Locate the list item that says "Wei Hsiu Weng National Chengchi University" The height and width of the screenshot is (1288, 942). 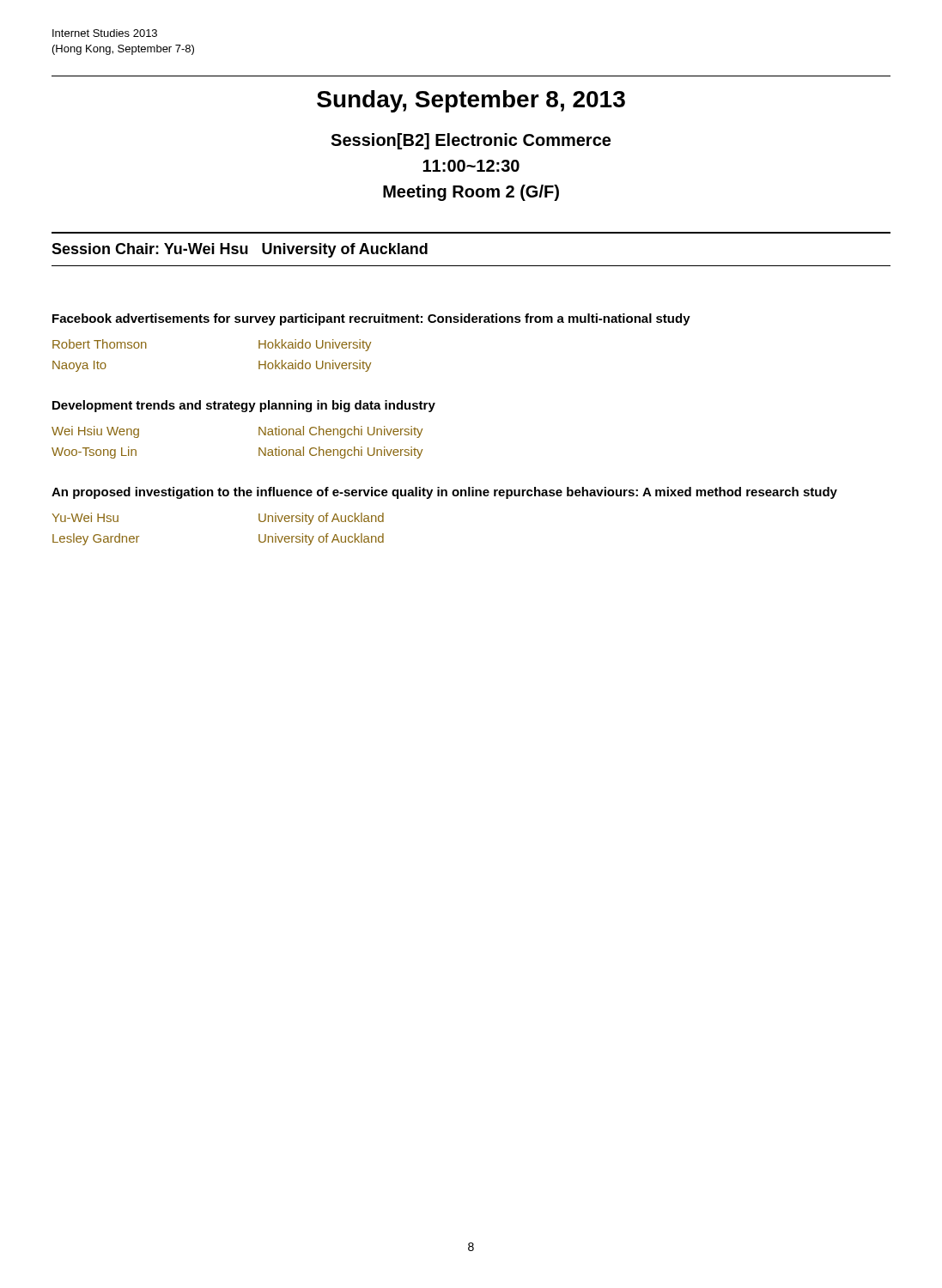coord(94,431)
